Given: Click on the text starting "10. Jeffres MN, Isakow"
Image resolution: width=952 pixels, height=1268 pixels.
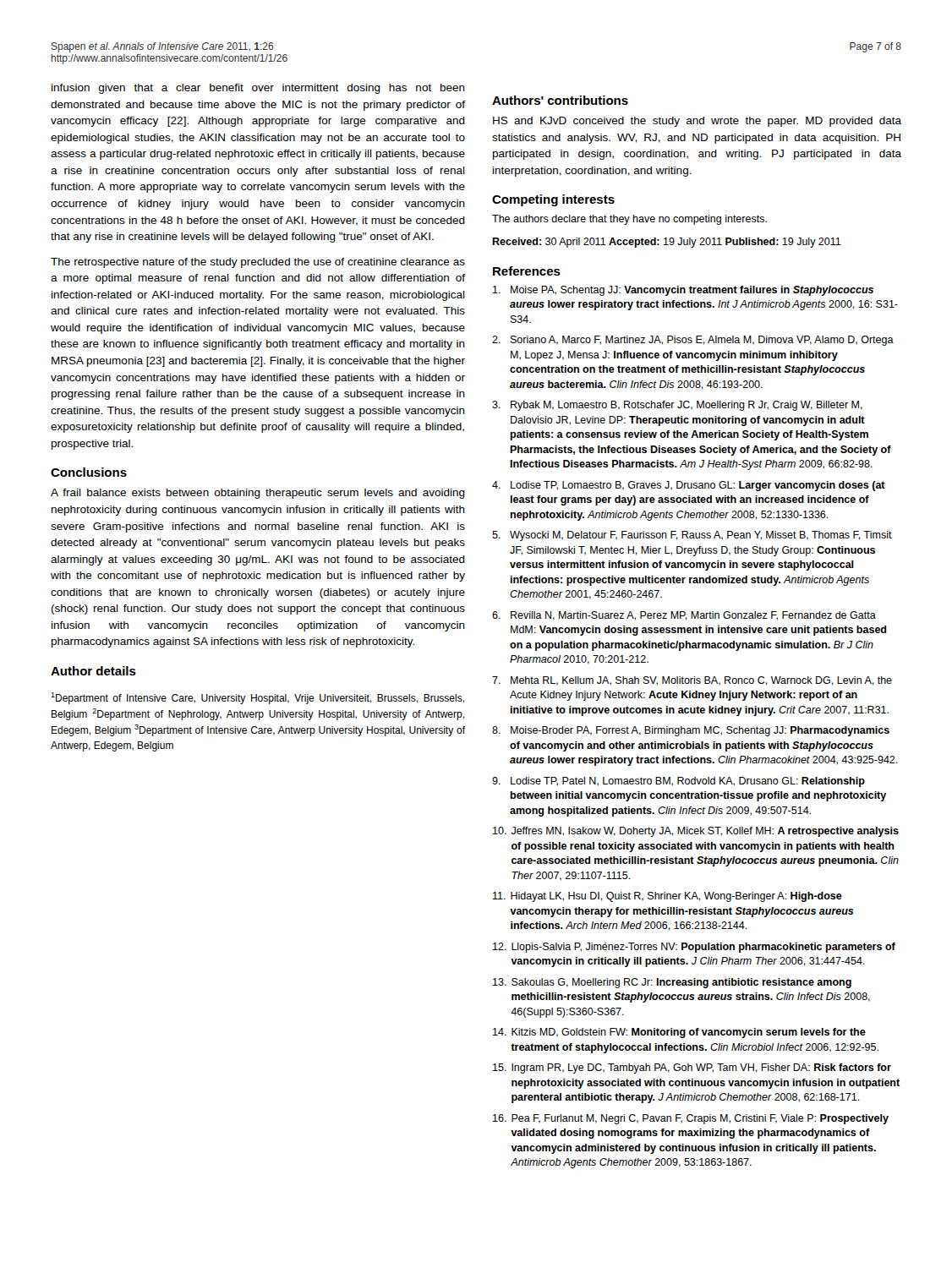Looking at the screenshot, I should pyautogui.click(x=697, y=854).
